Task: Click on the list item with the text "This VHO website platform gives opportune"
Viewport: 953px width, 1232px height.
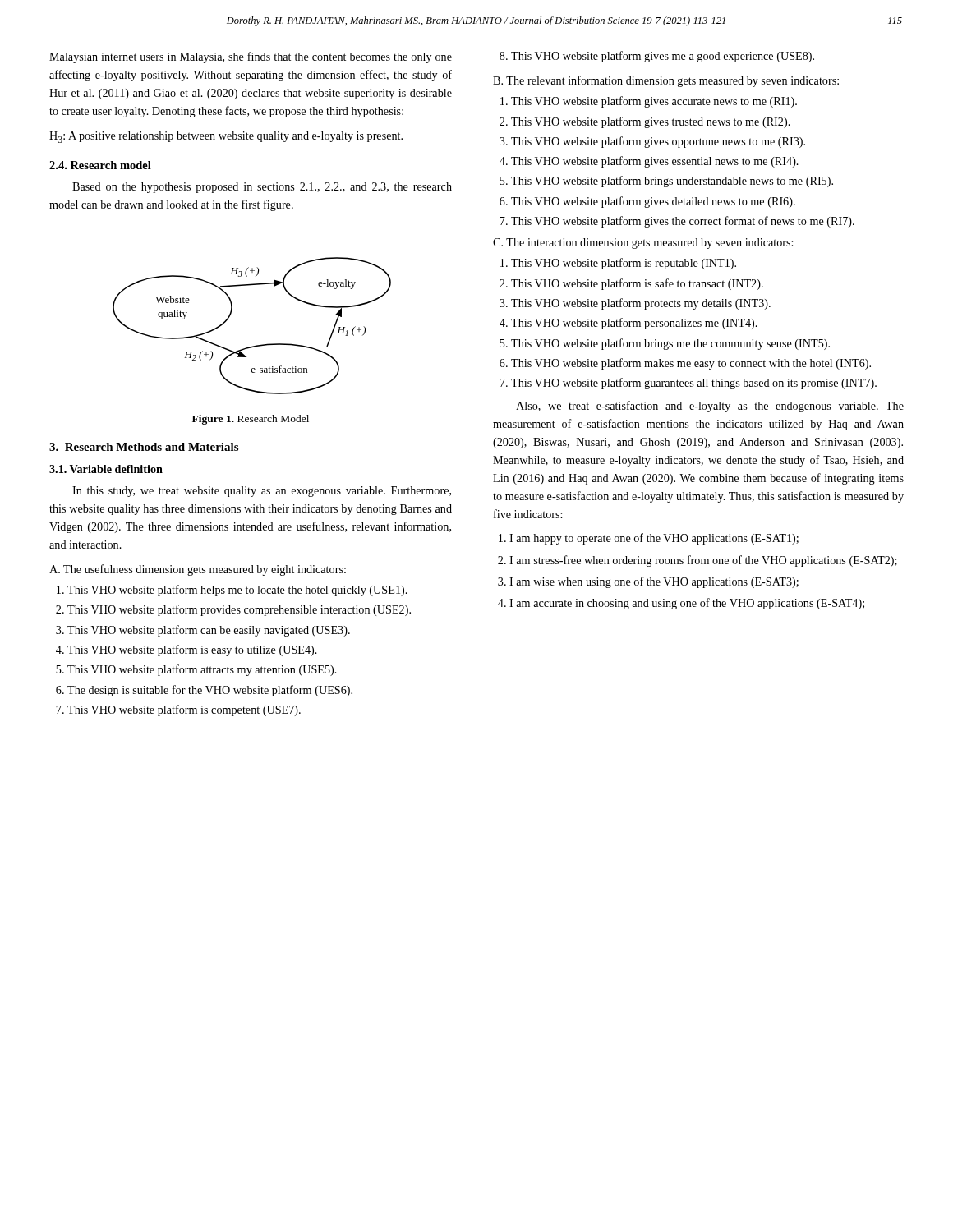Action: pyautogui.click(x=659, y=141)
